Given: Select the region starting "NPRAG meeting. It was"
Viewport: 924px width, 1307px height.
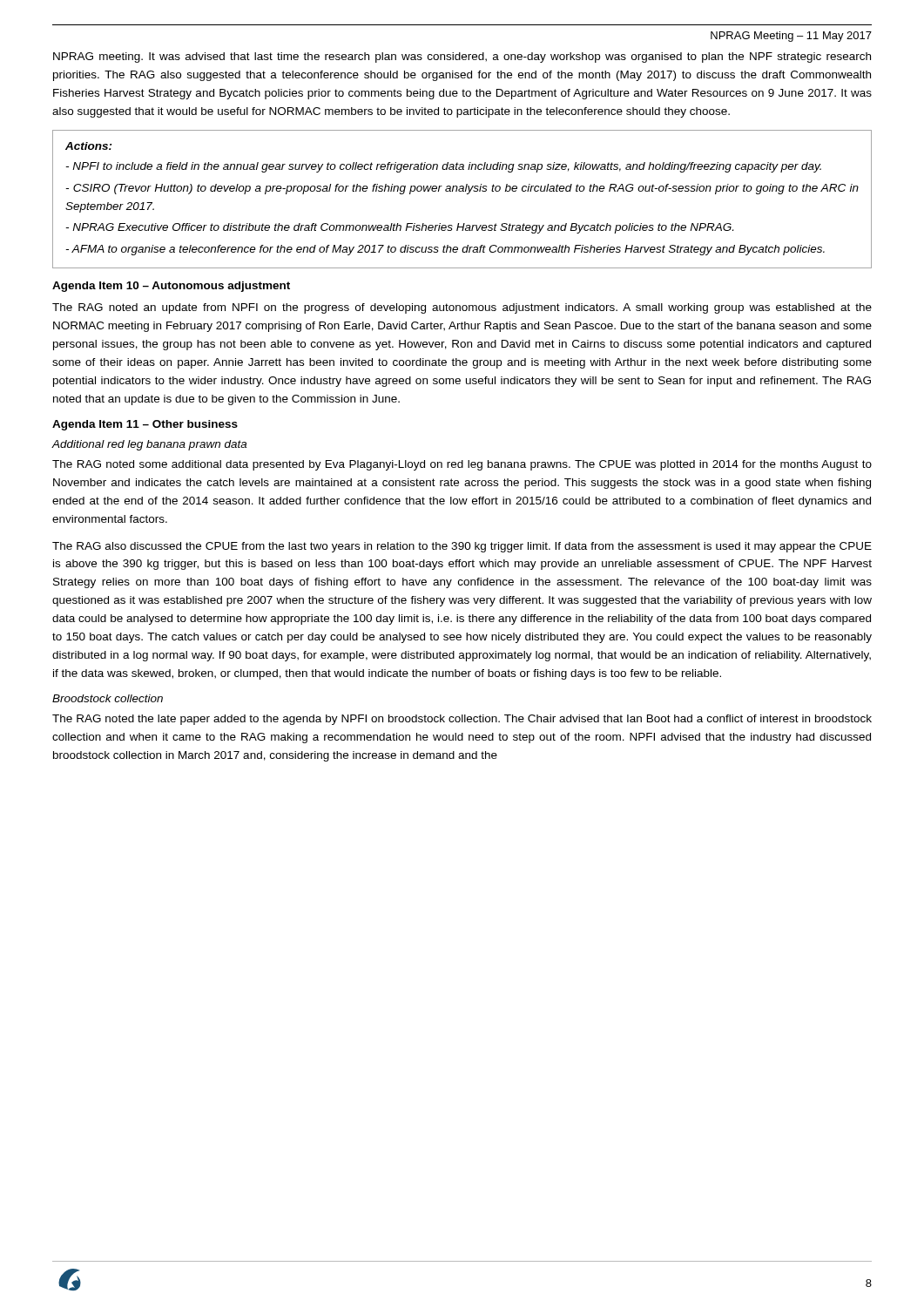Looking at the screenshot, I should click(462, 84).
